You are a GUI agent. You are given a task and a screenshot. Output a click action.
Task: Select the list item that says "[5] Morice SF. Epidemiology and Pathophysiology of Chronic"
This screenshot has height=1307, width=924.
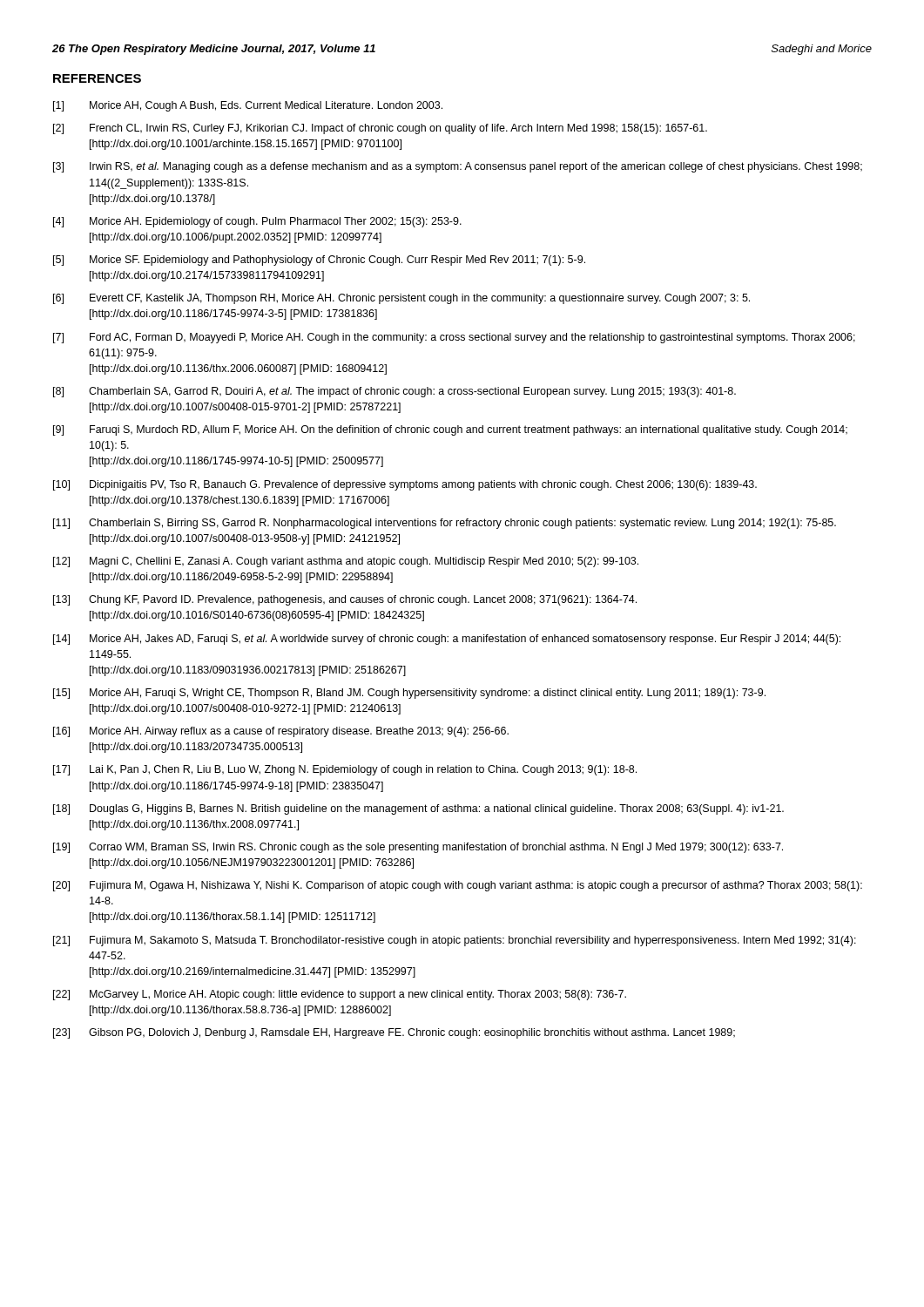click(x=462, y=268)
